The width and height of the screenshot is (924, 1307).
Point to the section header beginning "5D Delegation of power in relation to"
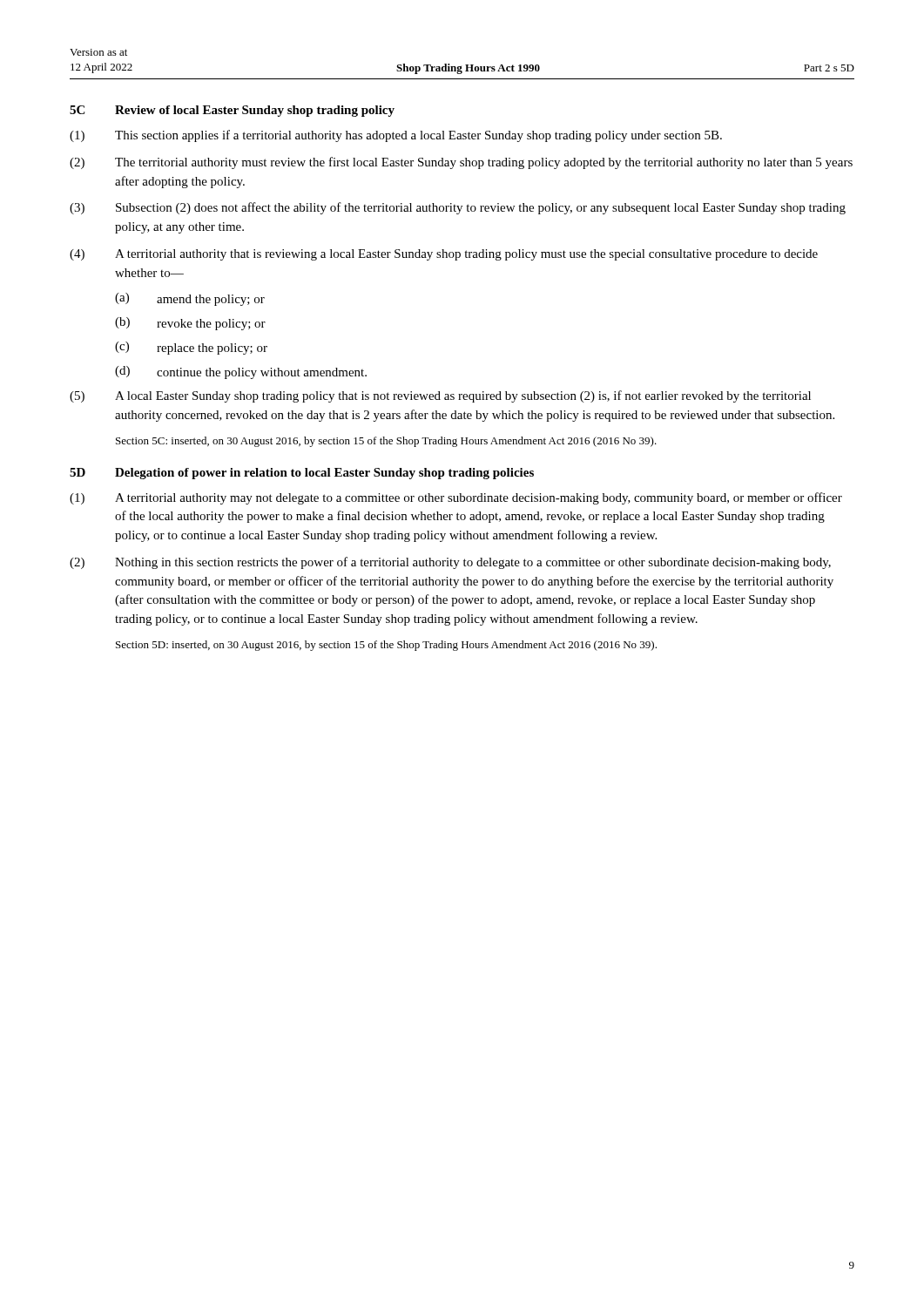[302, 472]
